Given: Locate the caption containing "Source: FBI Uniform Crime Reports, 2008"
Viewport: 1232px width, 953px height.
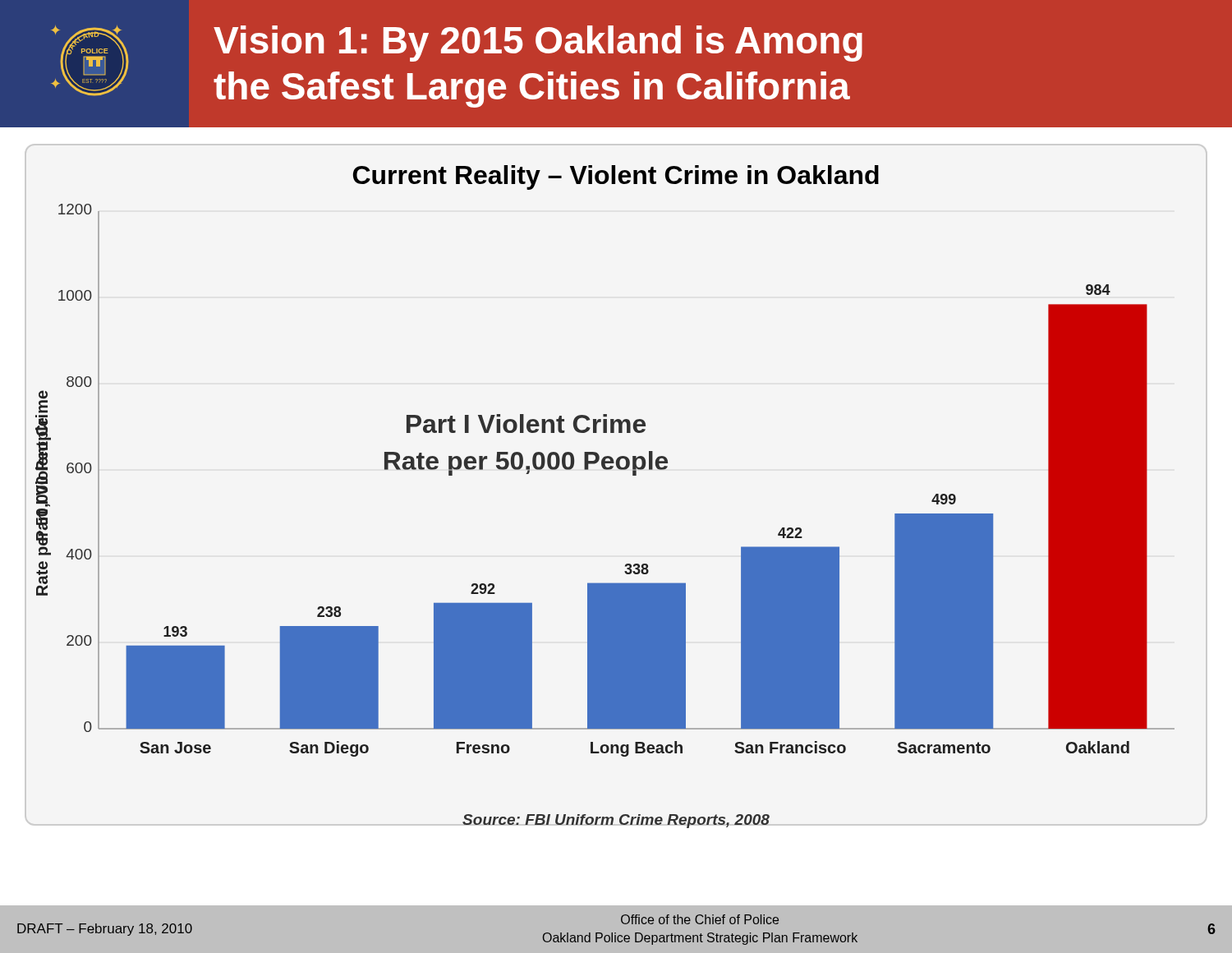Looking at the screenshot, I should pos(616,820).
